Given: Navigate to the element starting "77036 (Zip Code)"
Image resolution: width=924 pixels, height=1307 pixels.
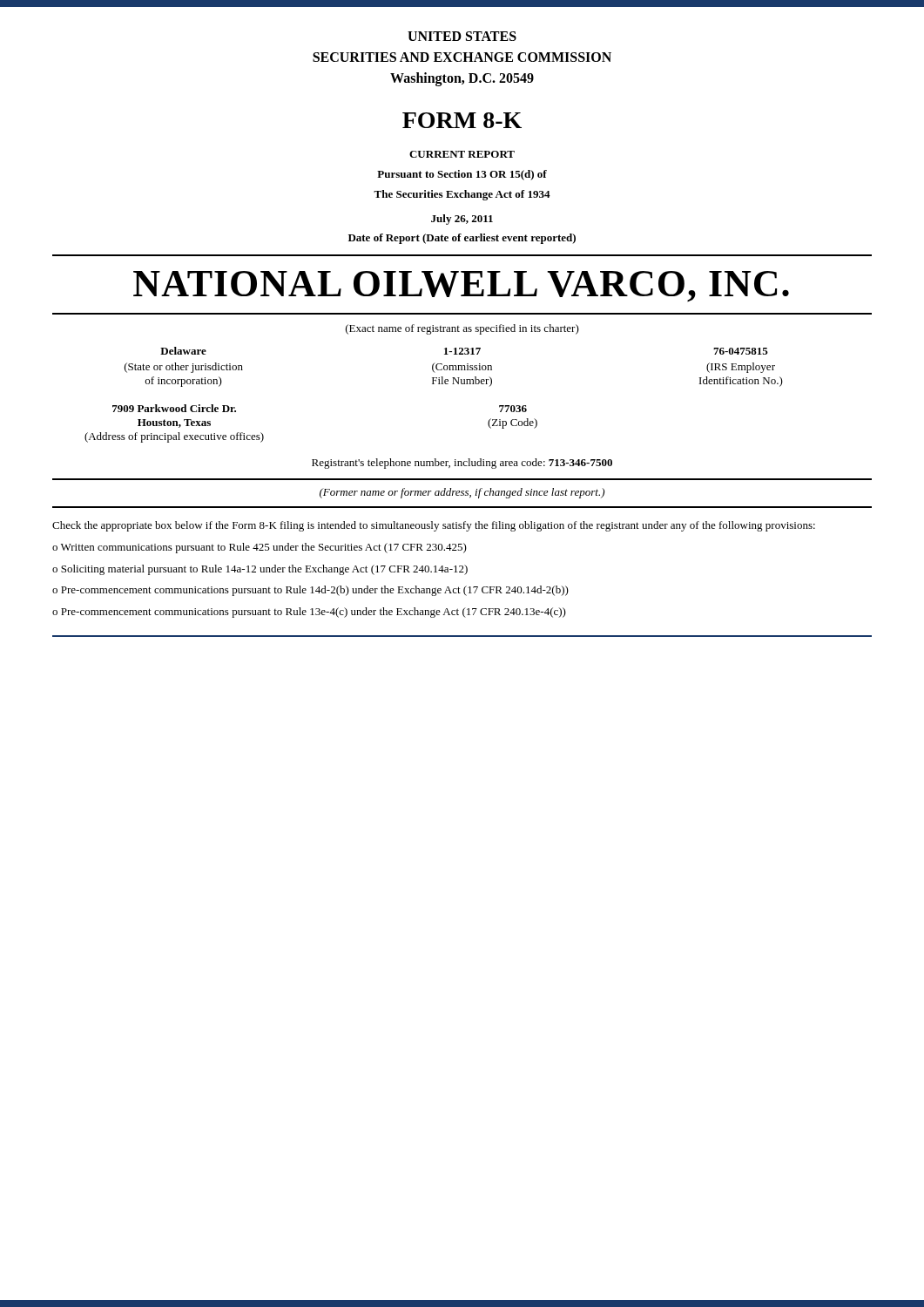Looking at the screenshot, I should coord(513,415).
